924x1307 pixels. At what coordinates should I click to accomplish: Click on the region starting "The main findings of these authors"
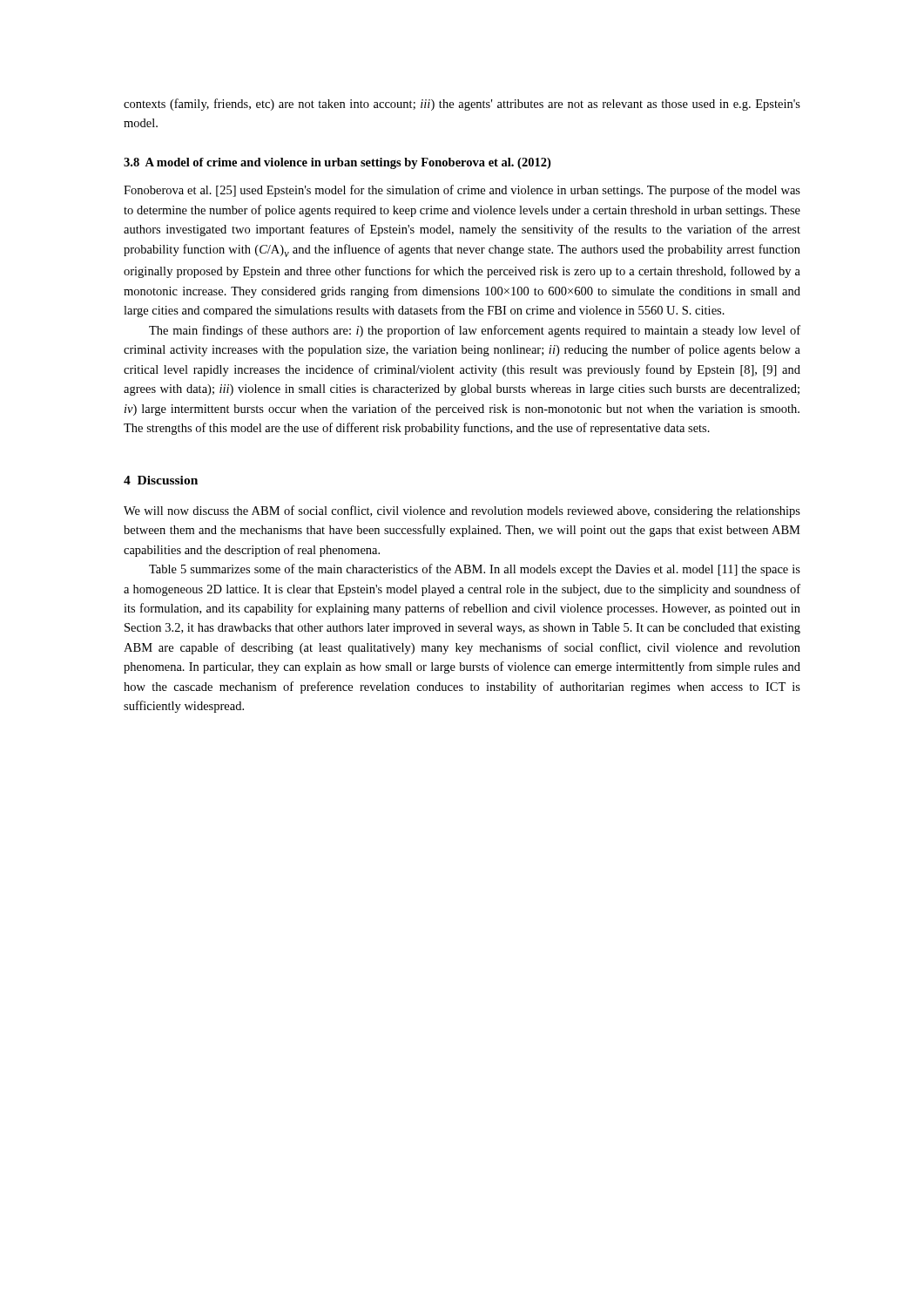coord(462,379)
